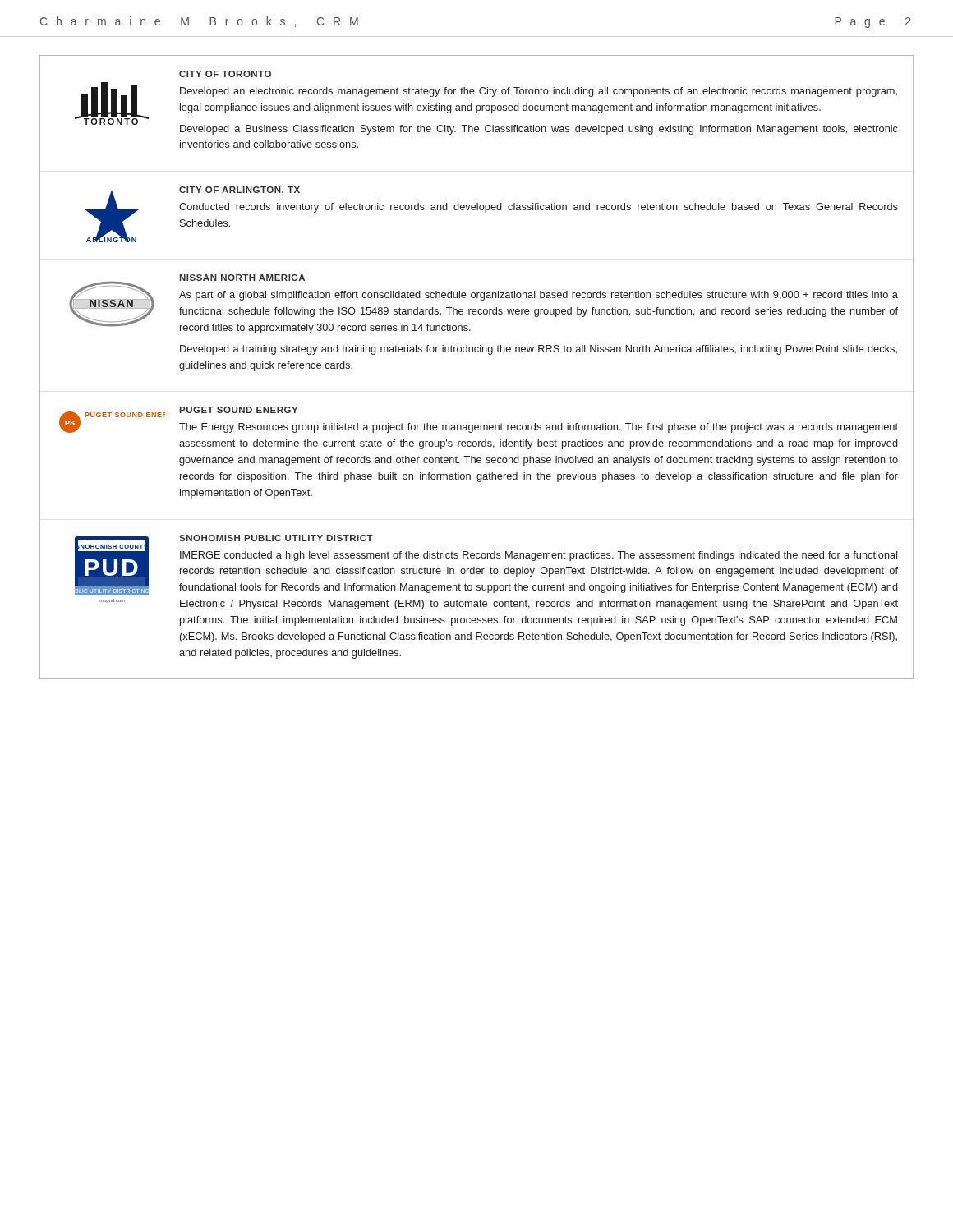Point to the block beginning "IMERGE conducted a high level assessment"
Viewport: 953px width, 1232px height.
[x=538, y=604]
